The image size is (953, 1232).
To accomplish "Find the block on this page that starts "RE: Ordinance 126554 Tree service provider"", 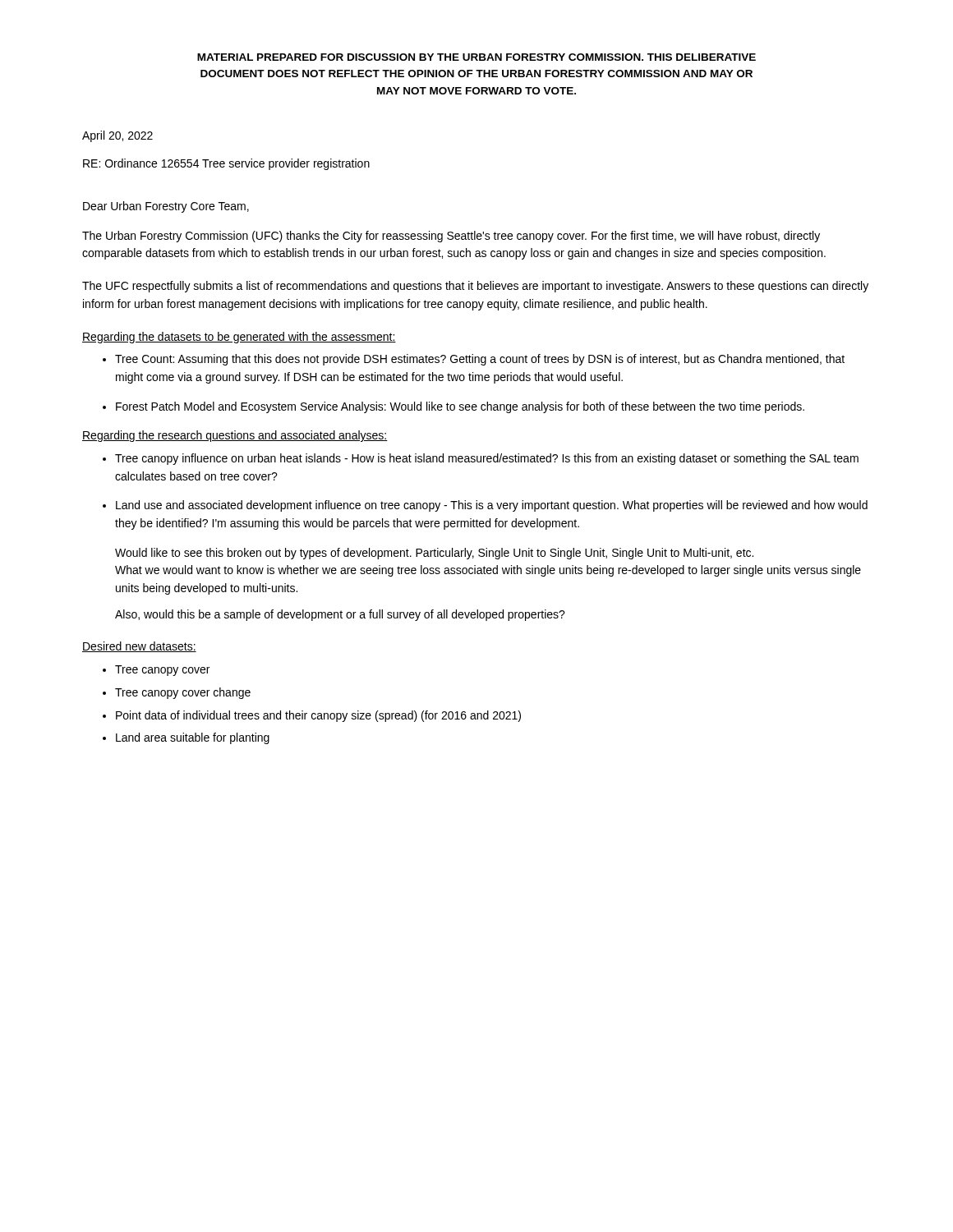I will pos(226,163).
